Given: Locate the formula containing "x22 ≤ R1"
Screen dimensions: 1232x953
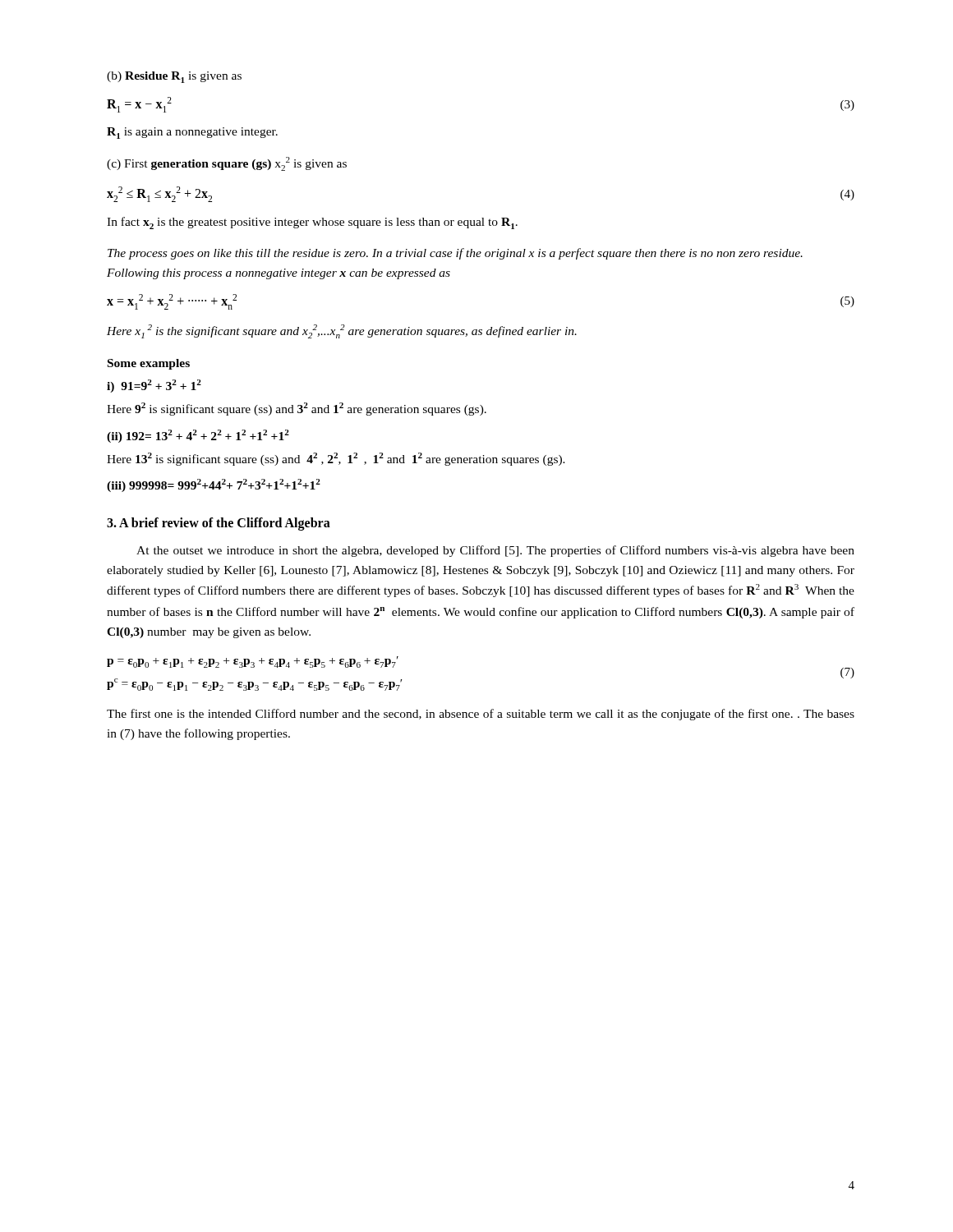Looking at the screenshot, I should click(157, 194).
